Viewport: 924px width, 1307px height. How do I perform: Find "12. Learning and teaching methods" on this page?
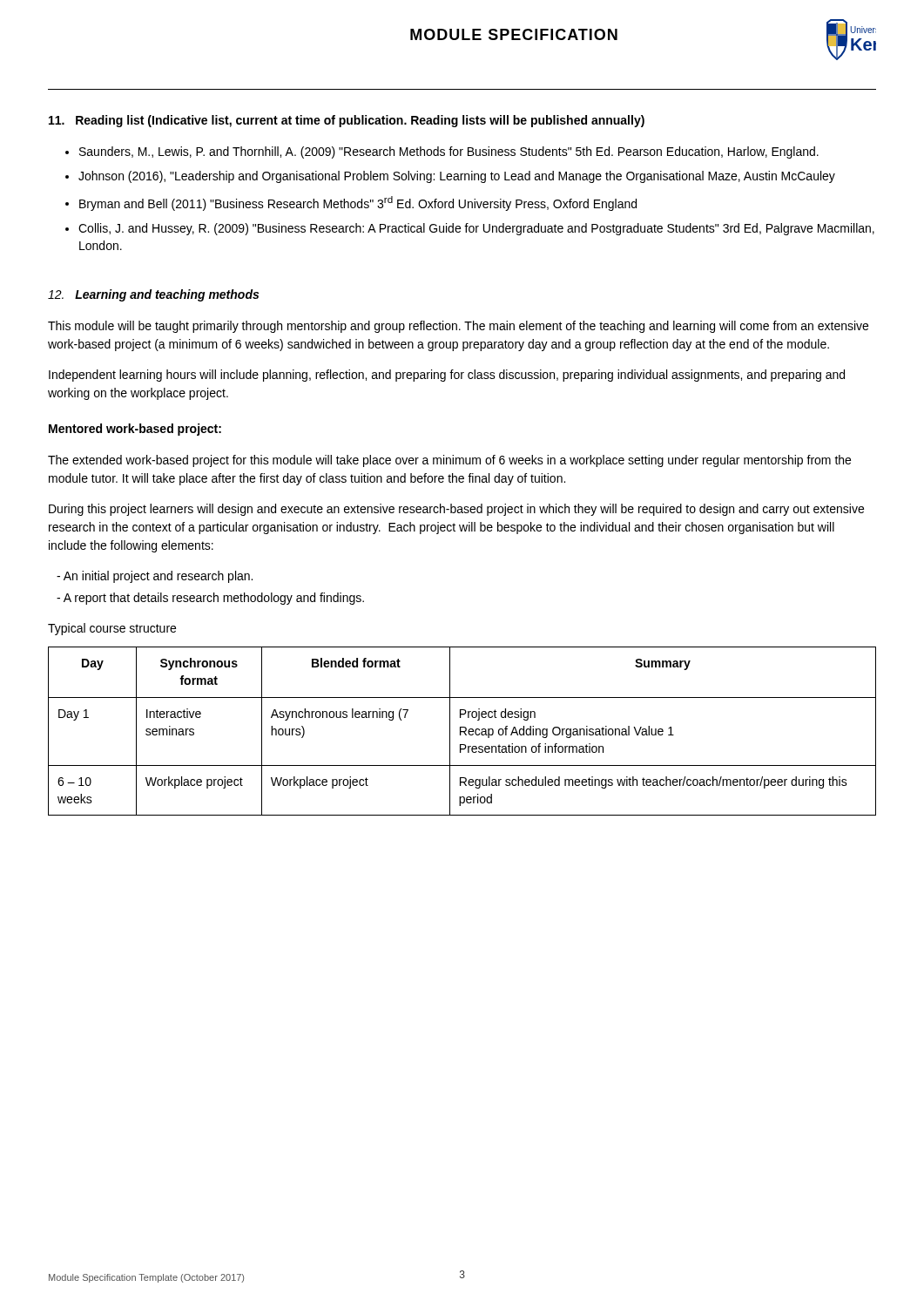153,295
